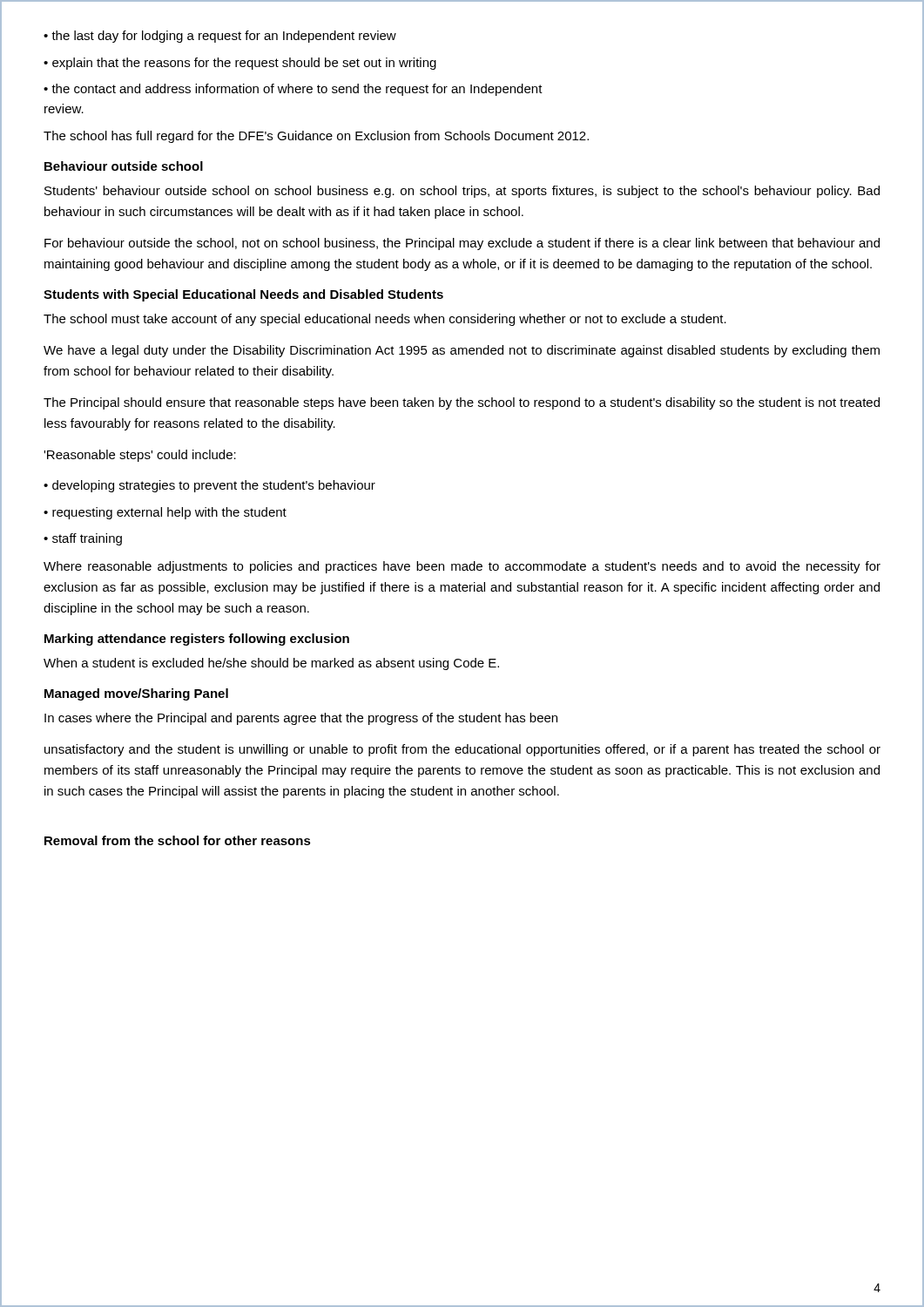Find the section header that says "Managed move/Sharing Panel"
The height and width of the screenshot is (1307, 924).
[x=136, y=693]
